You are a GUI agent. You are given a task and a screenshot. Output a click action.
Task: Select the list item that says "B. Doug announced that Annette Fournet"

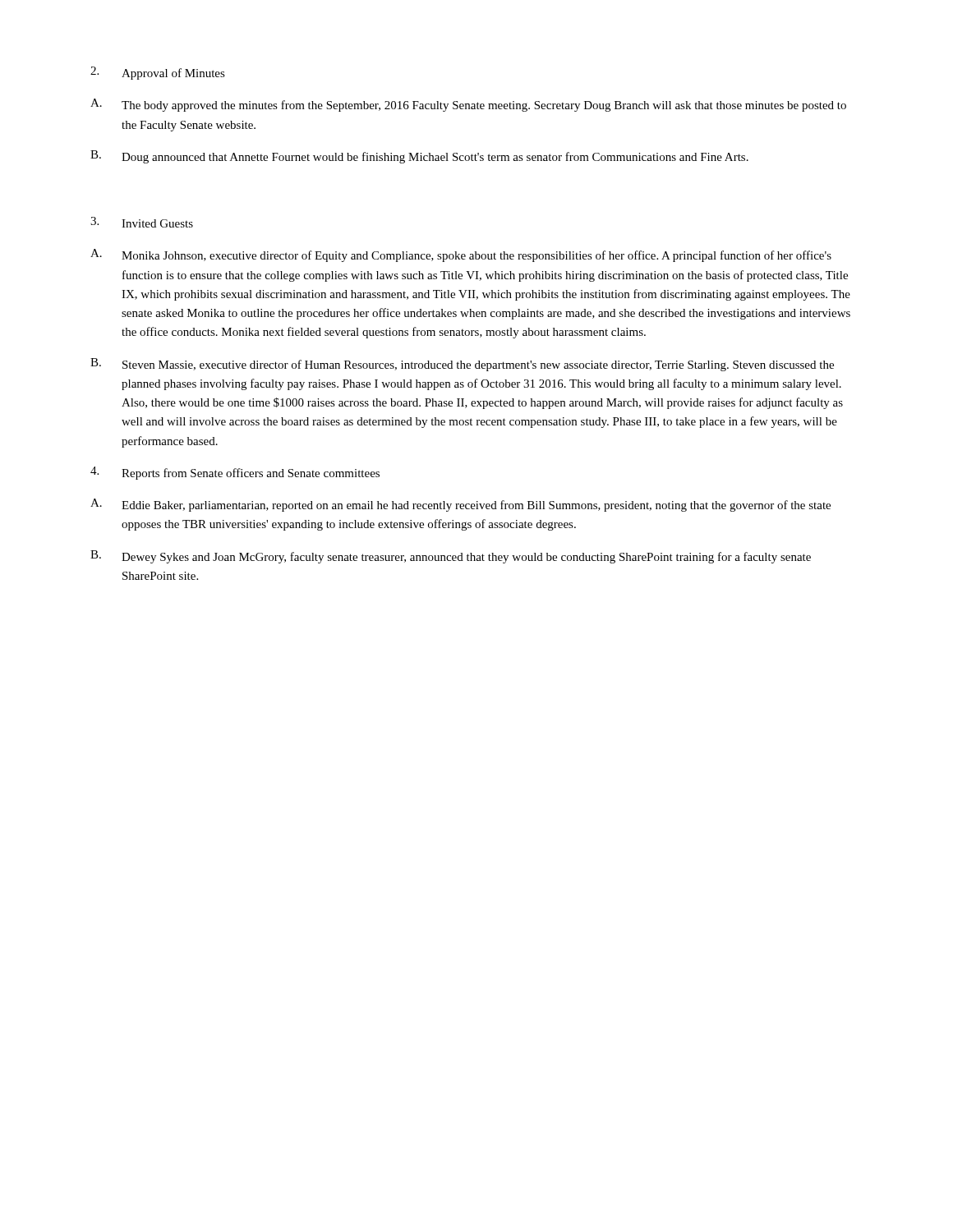pos(476,157)
